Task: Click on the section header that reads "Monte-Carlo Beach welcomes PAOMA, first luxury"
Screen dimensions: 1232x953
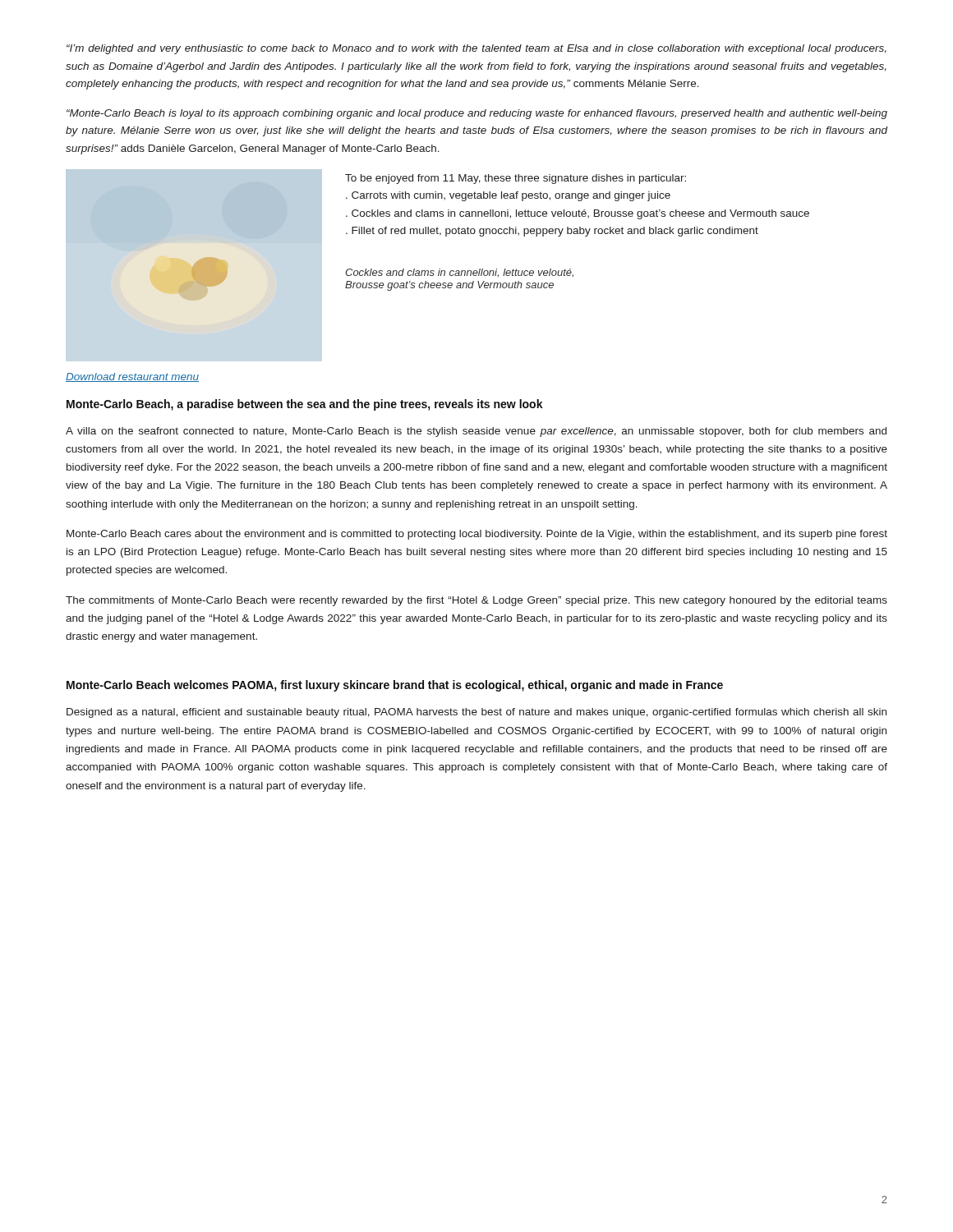Action: 394,685
